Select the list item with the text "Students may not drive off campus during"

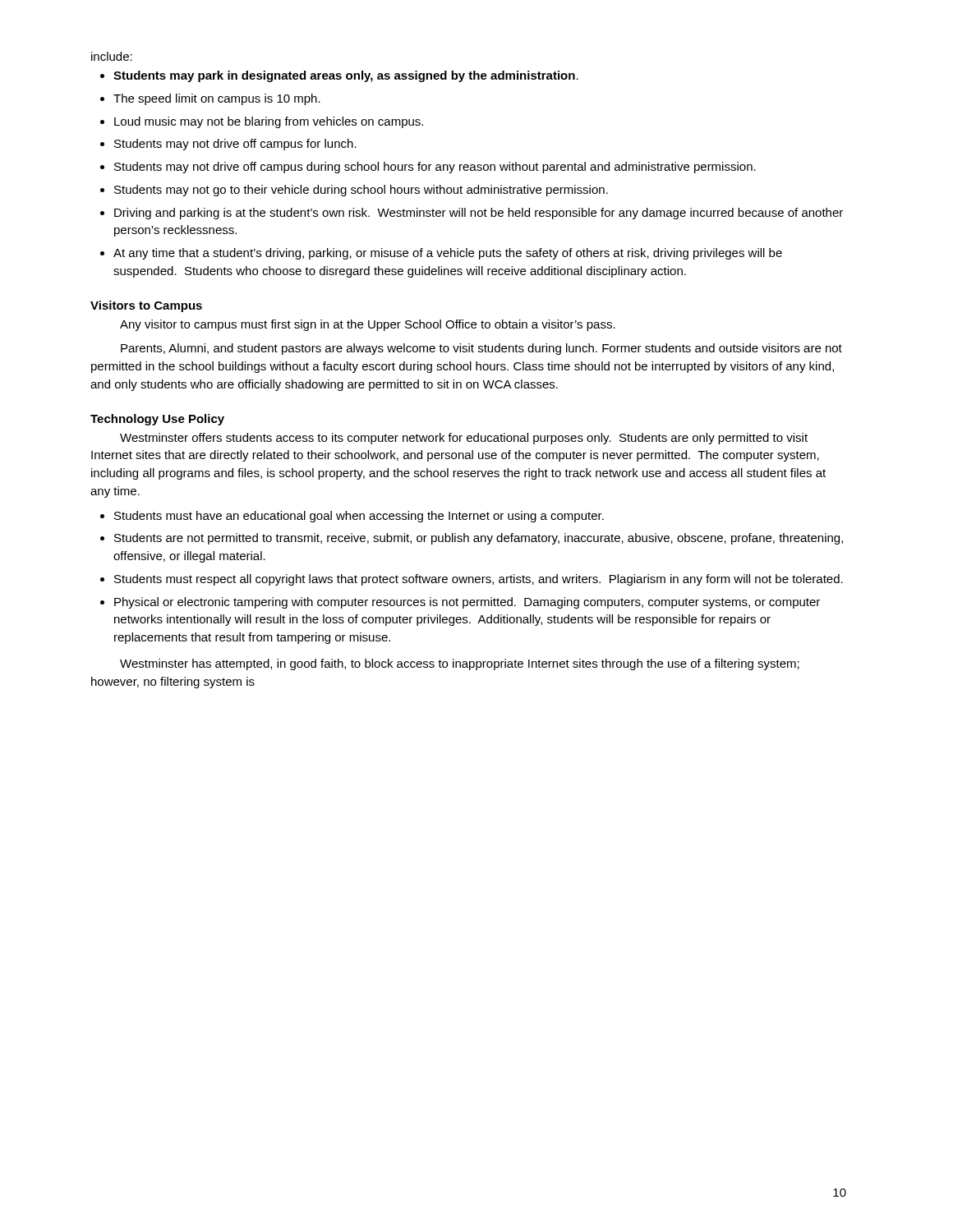pos(435,166)
